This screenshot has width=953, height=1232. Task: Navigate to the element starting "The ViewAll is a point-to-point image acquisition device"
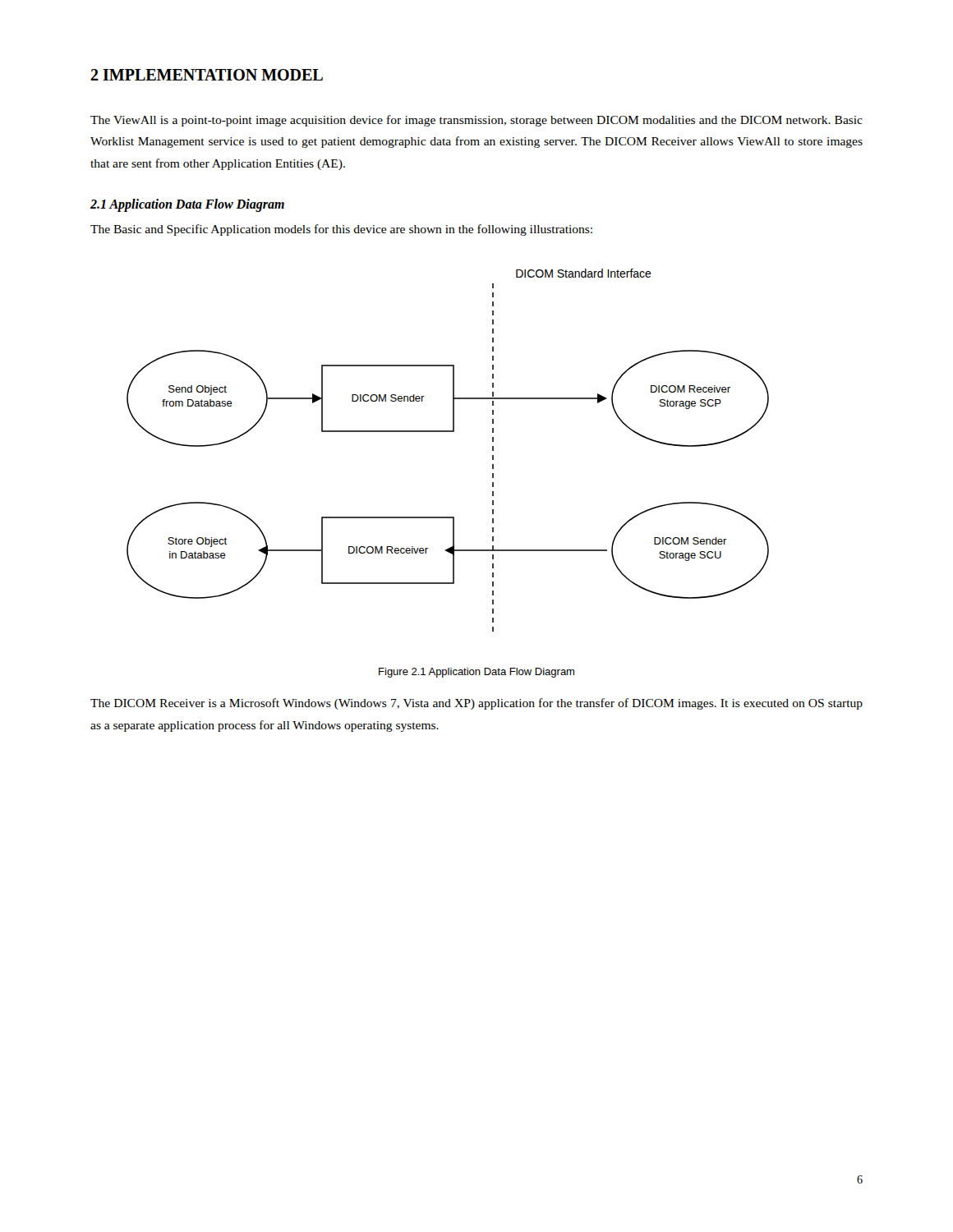pyautogui.click(x=476, y=141)
